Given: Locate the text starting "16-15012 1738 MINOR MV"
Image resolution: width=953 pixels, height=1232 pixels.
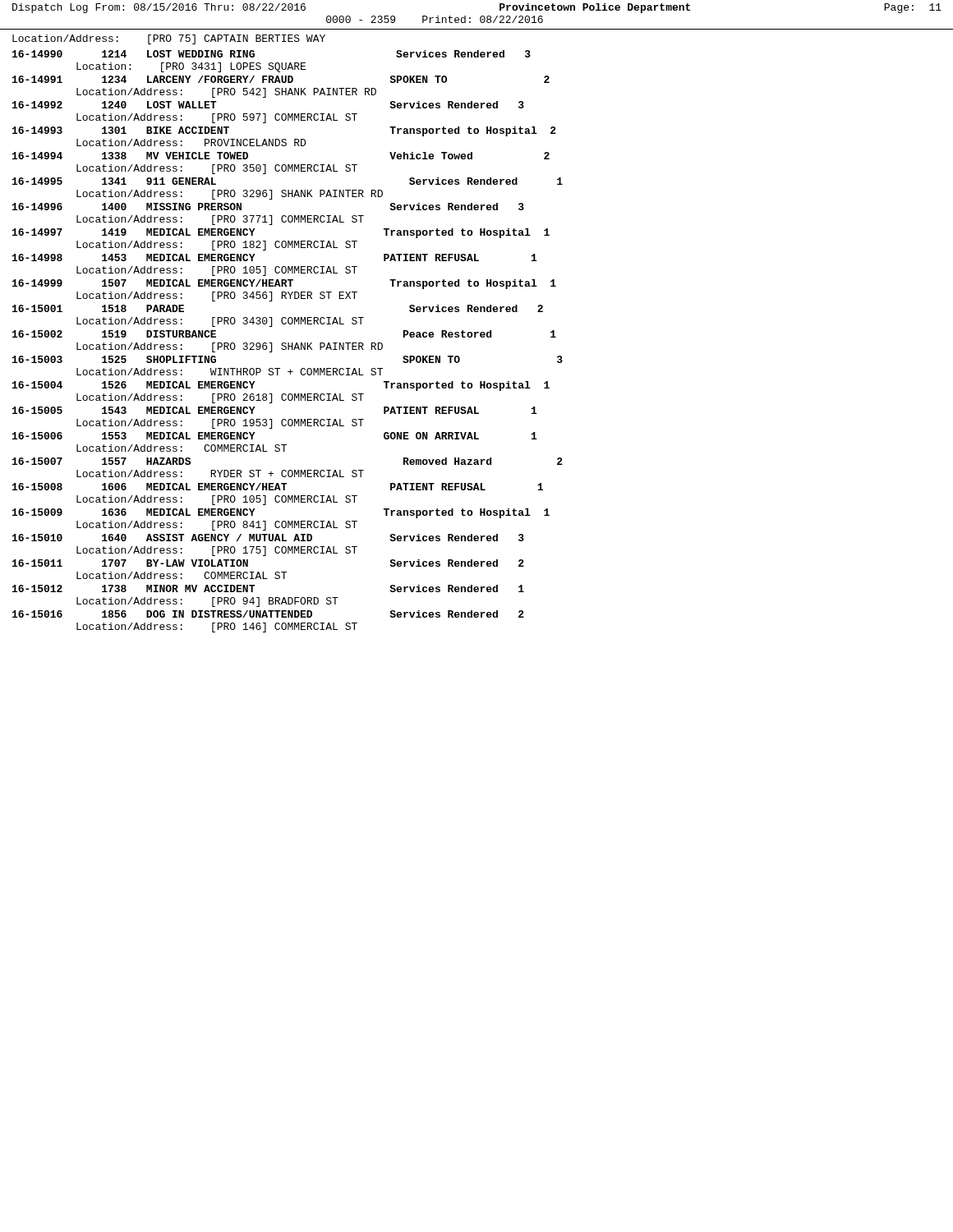Looking at the screenshot, I should [476, 595].
